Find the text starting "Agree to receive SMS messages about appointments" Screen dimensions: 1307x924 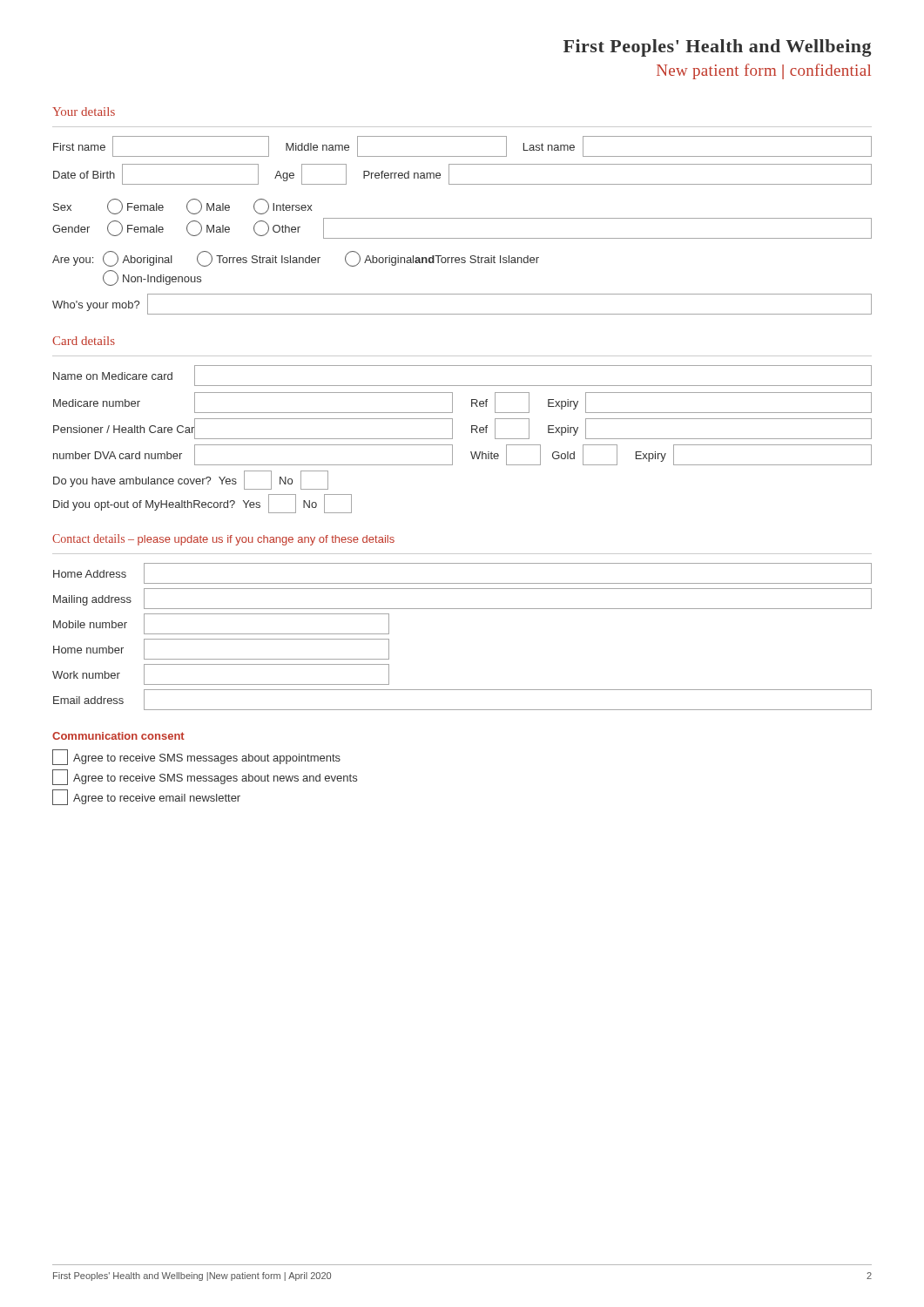(x=196, y=757)
